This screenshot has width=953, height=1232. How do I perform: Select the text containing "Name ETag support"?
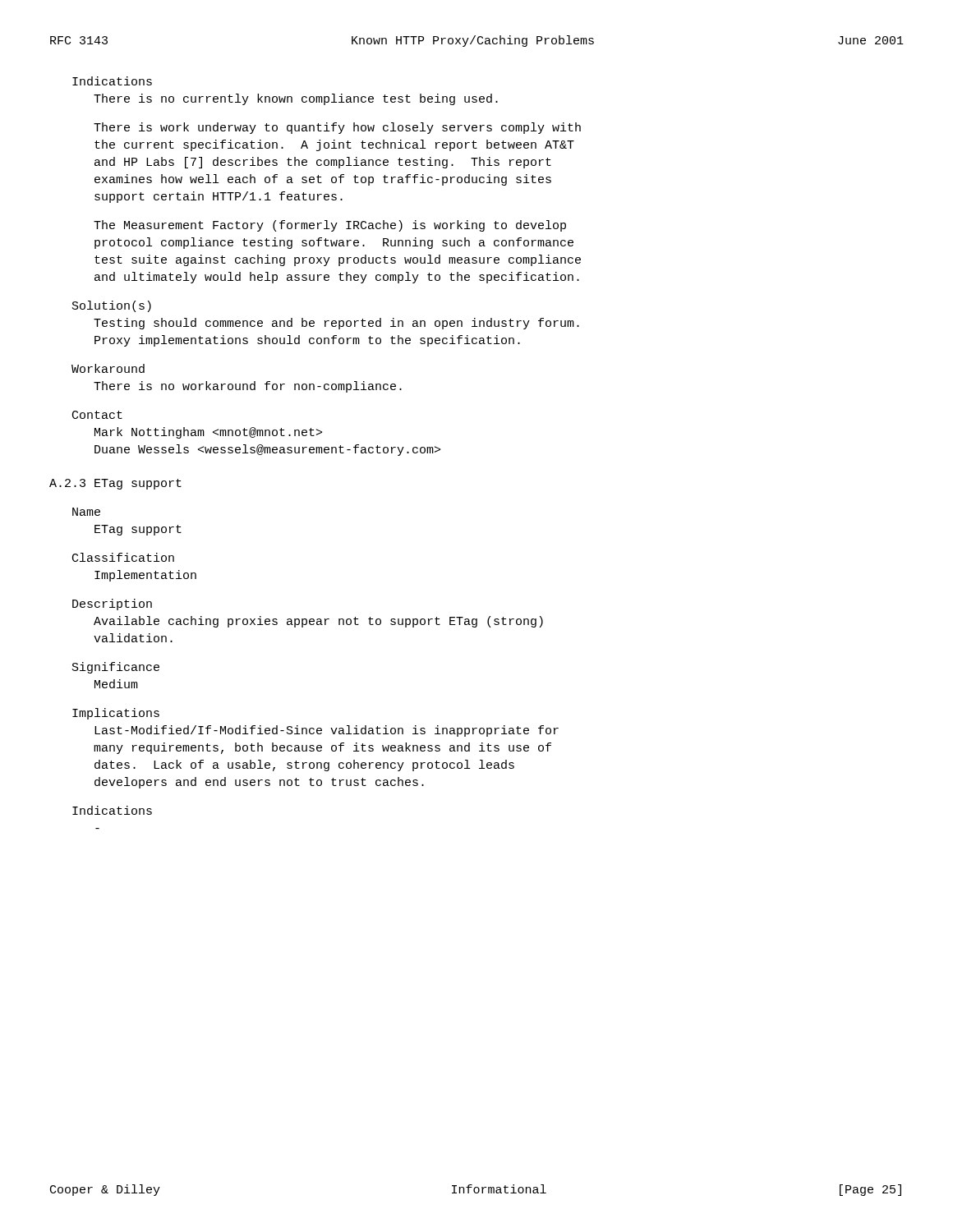click(x=116, y=522)
